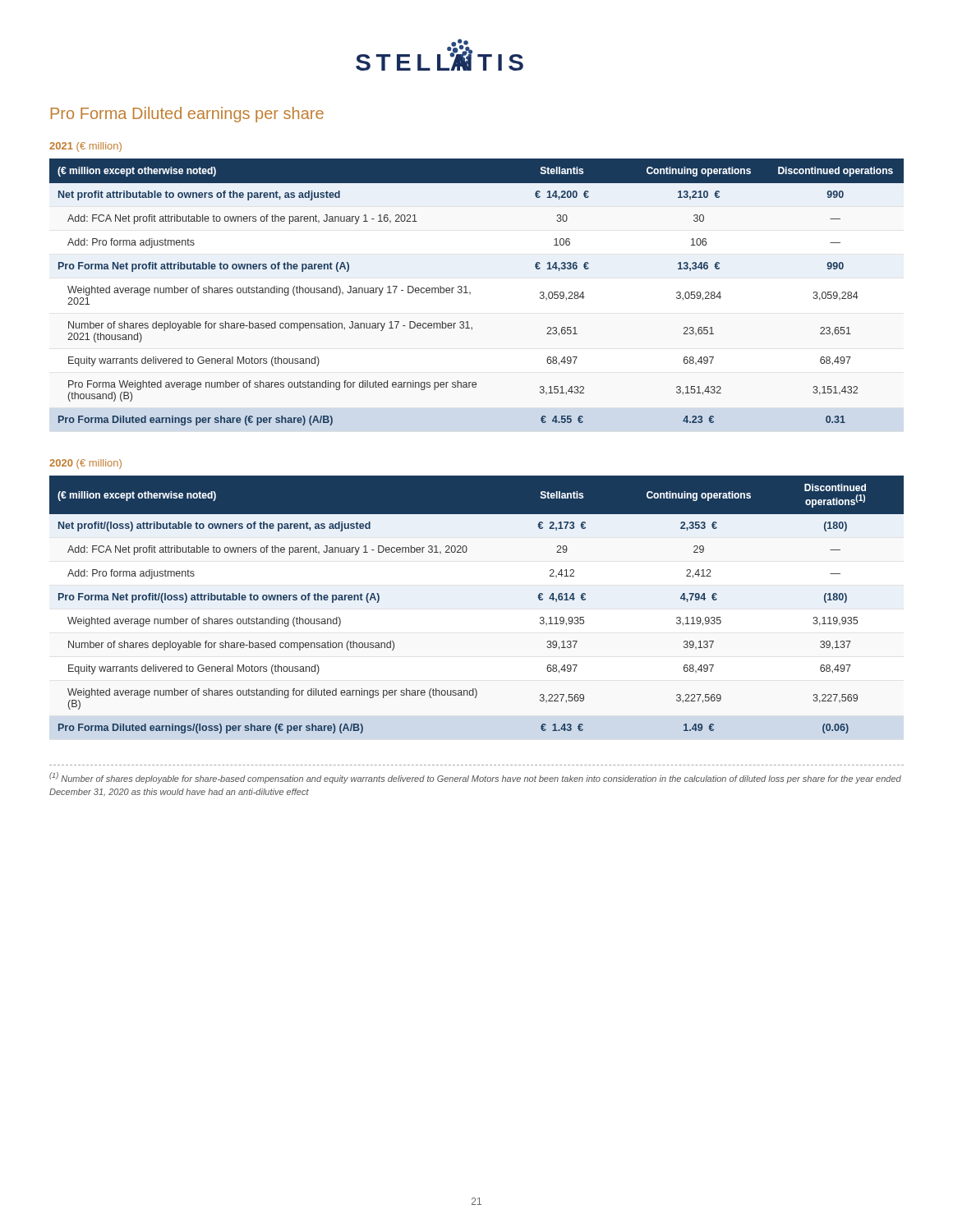
Task: Click on the title that says "Pro Forma Diluted earnings per share"
Action: point(187,113)
